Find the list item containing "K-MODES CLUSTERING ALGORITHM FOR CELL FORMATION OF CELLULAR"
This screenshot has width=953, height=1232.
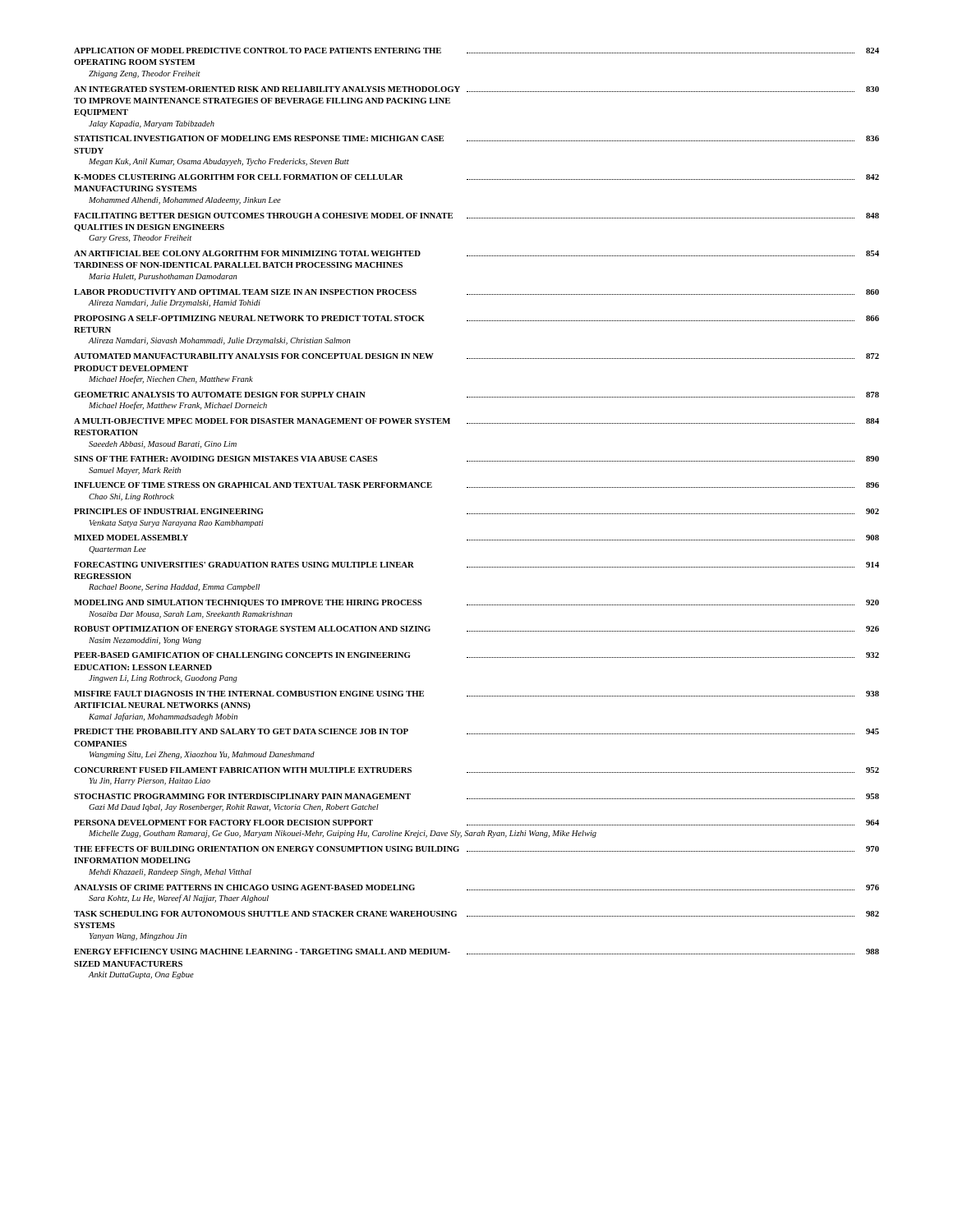tap(476, 188)
